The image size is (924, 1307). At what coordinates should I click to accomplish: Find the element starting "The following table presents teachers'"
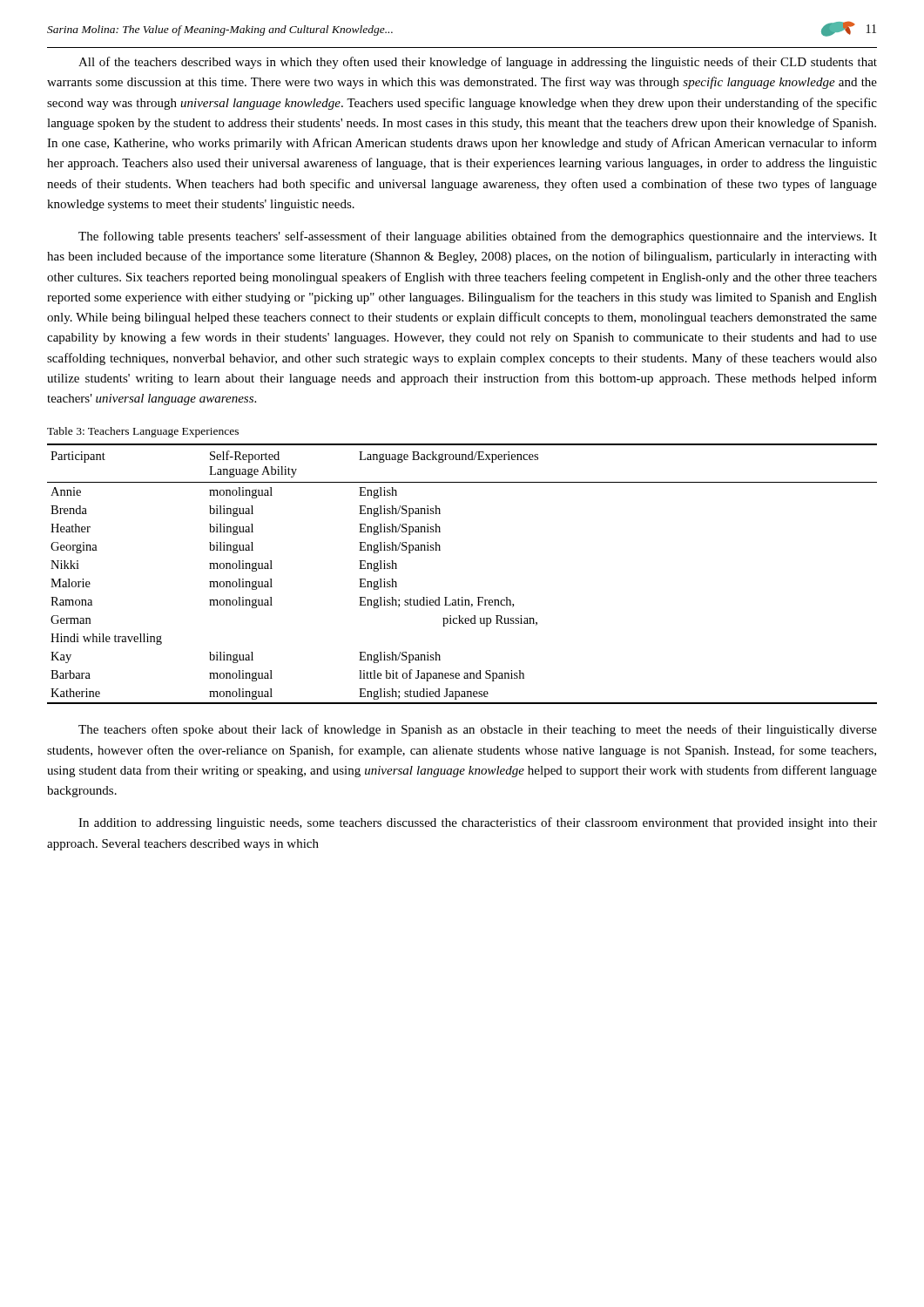[x=462, y=317]
